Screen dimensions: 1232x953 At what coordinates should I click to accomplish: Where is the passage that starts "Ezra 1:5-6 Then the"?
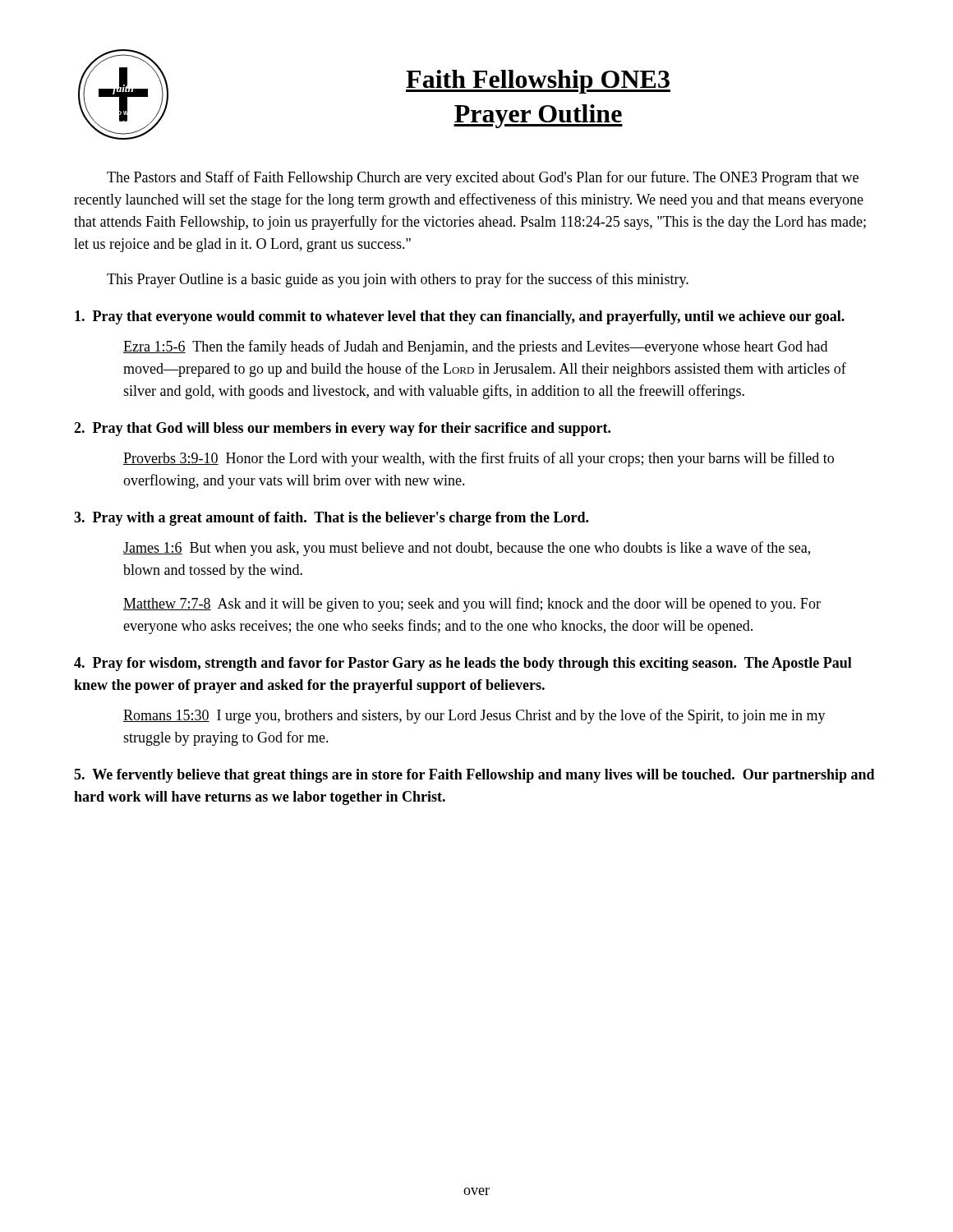[x=485, y=369]
